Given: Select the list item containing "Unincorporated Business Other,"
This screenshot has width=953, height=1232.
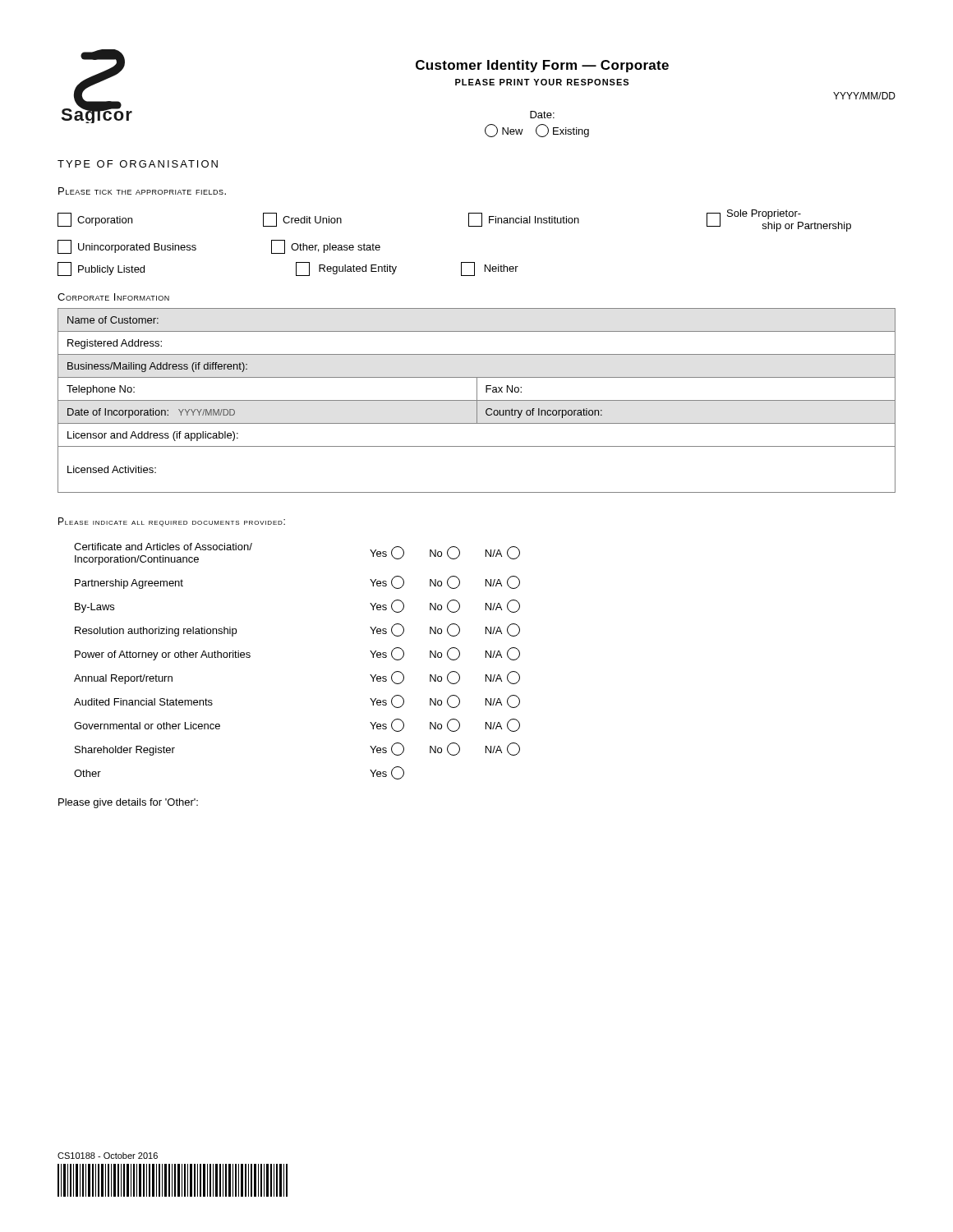Looking at the screenshot, I should pos(271,247).
